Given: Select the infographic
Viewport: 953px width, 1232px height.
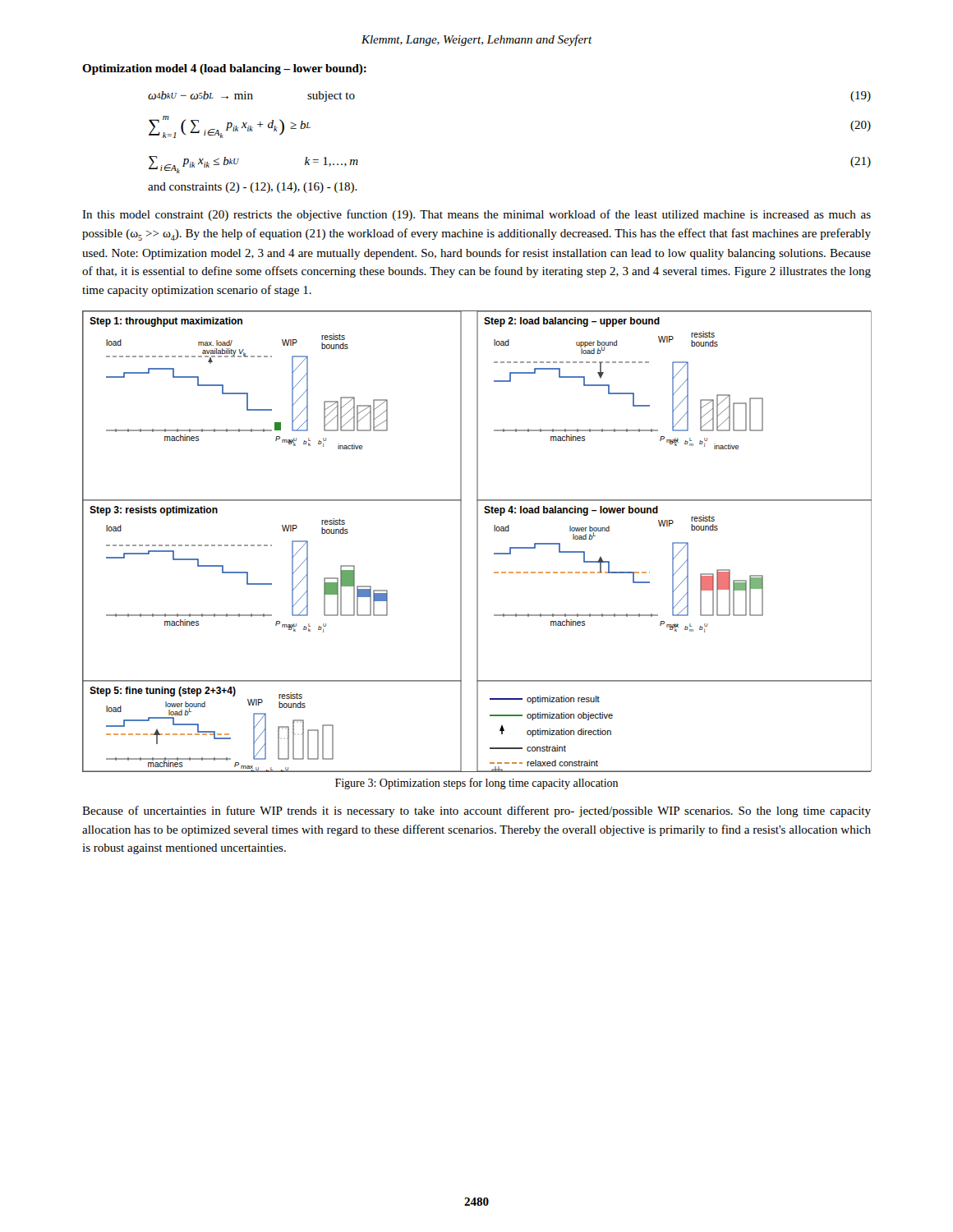Looking at the screenshot, I should [476, 542].
